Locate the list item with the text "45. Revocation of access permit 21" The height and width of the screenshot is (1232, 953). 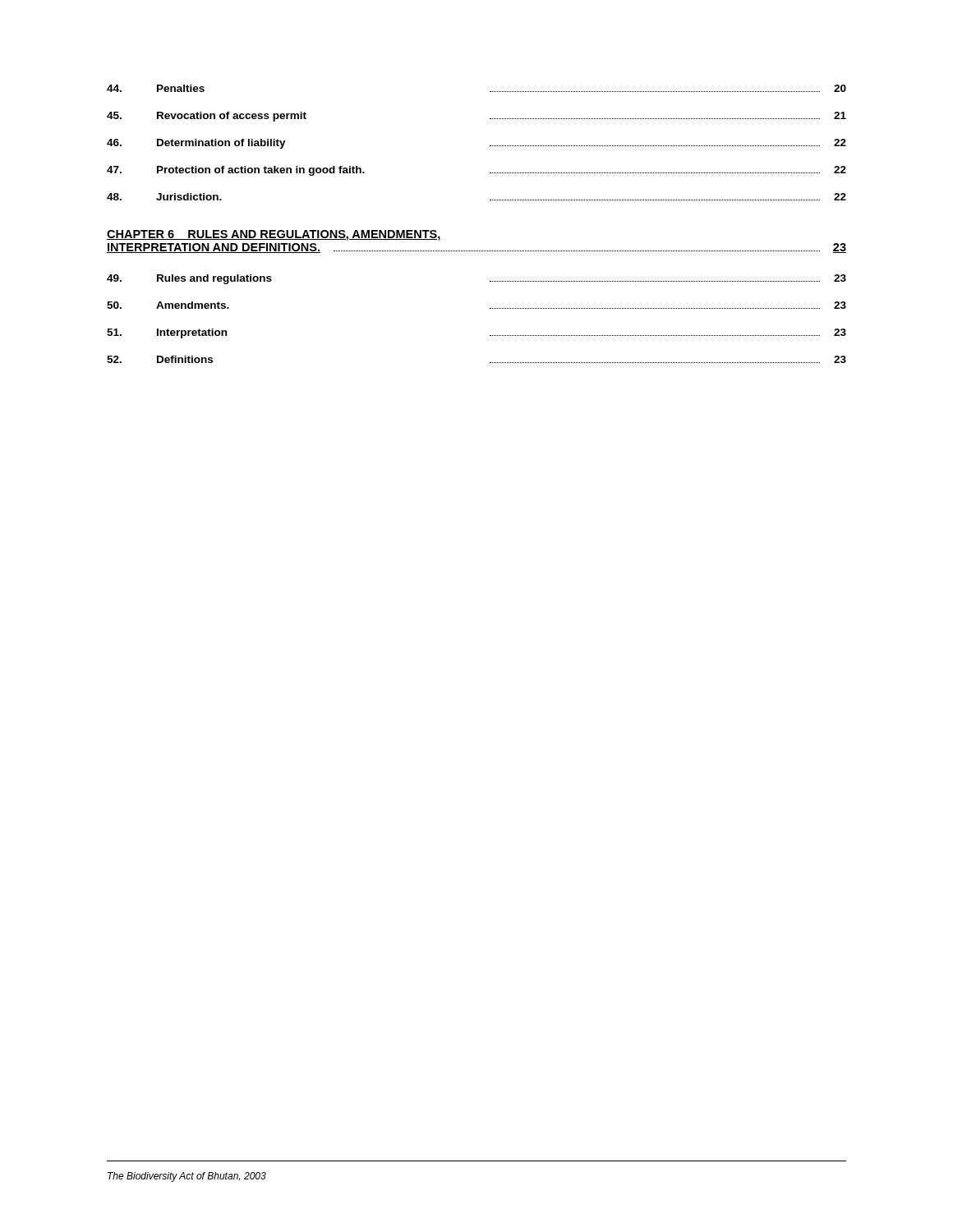[x=225, y=116]
